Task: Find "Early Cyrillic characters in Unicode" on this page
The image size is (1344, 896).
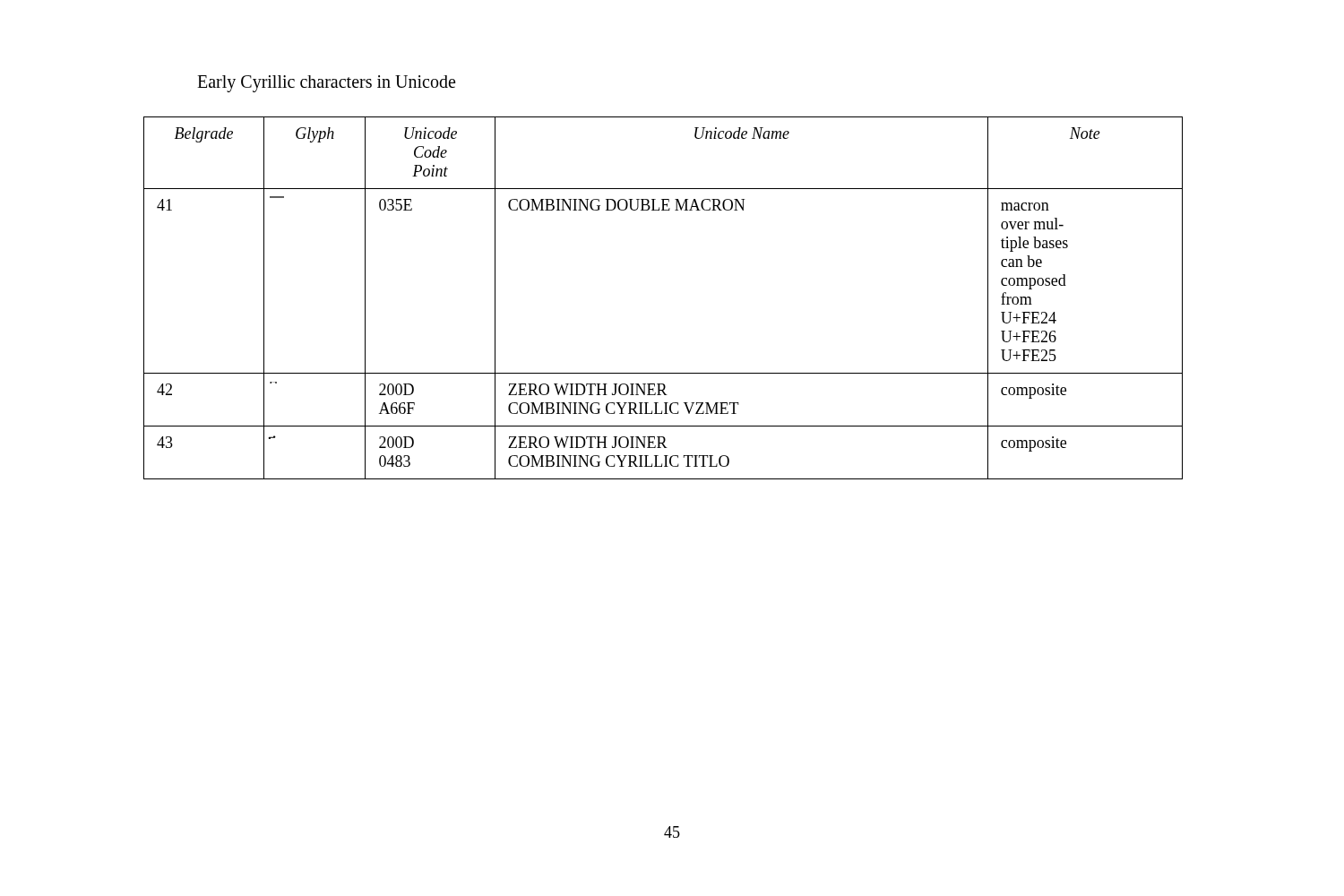Action: click(x=327, y=82)
